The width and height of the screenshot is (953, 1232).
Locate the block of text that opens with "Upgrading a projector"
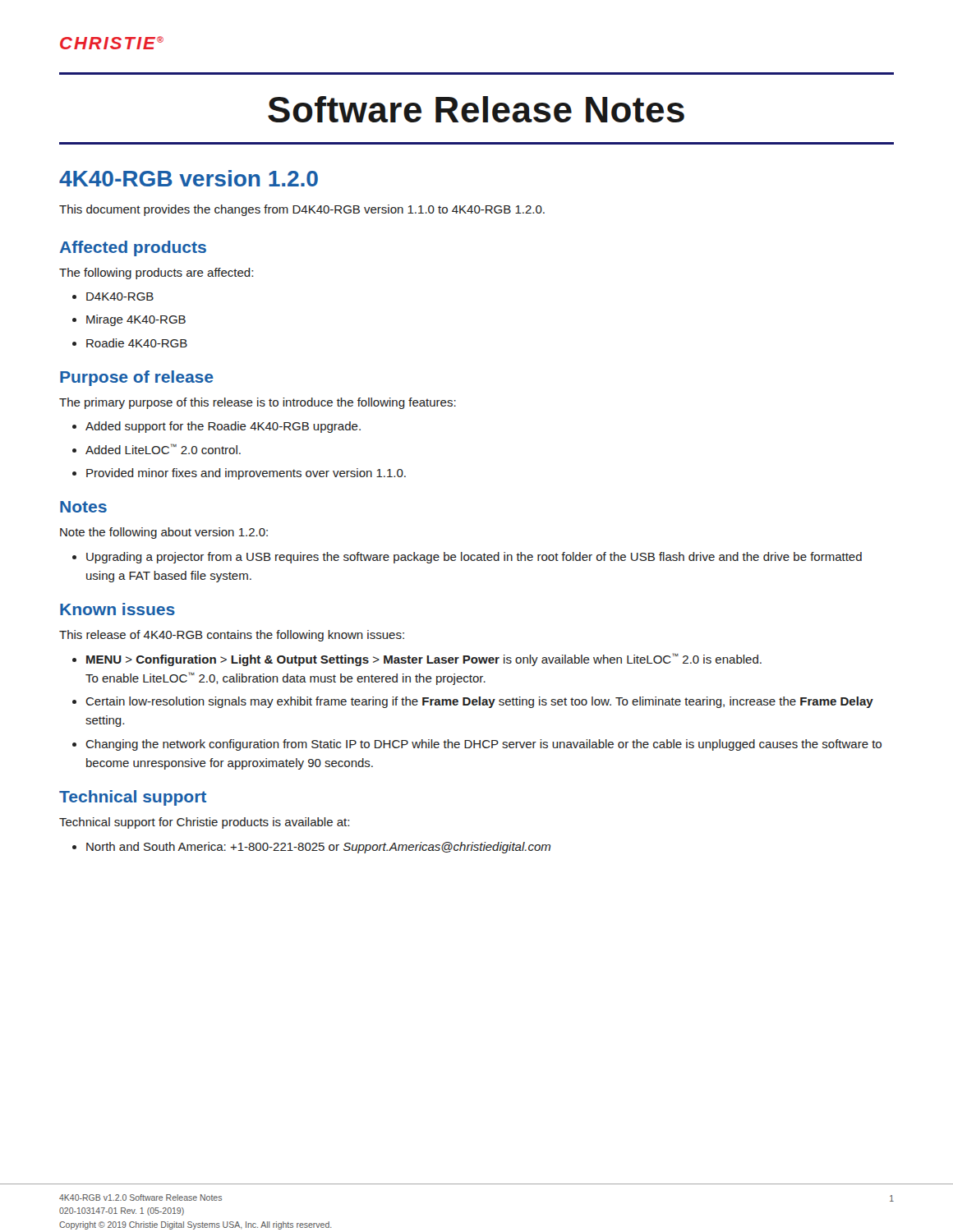click(474, 566)
